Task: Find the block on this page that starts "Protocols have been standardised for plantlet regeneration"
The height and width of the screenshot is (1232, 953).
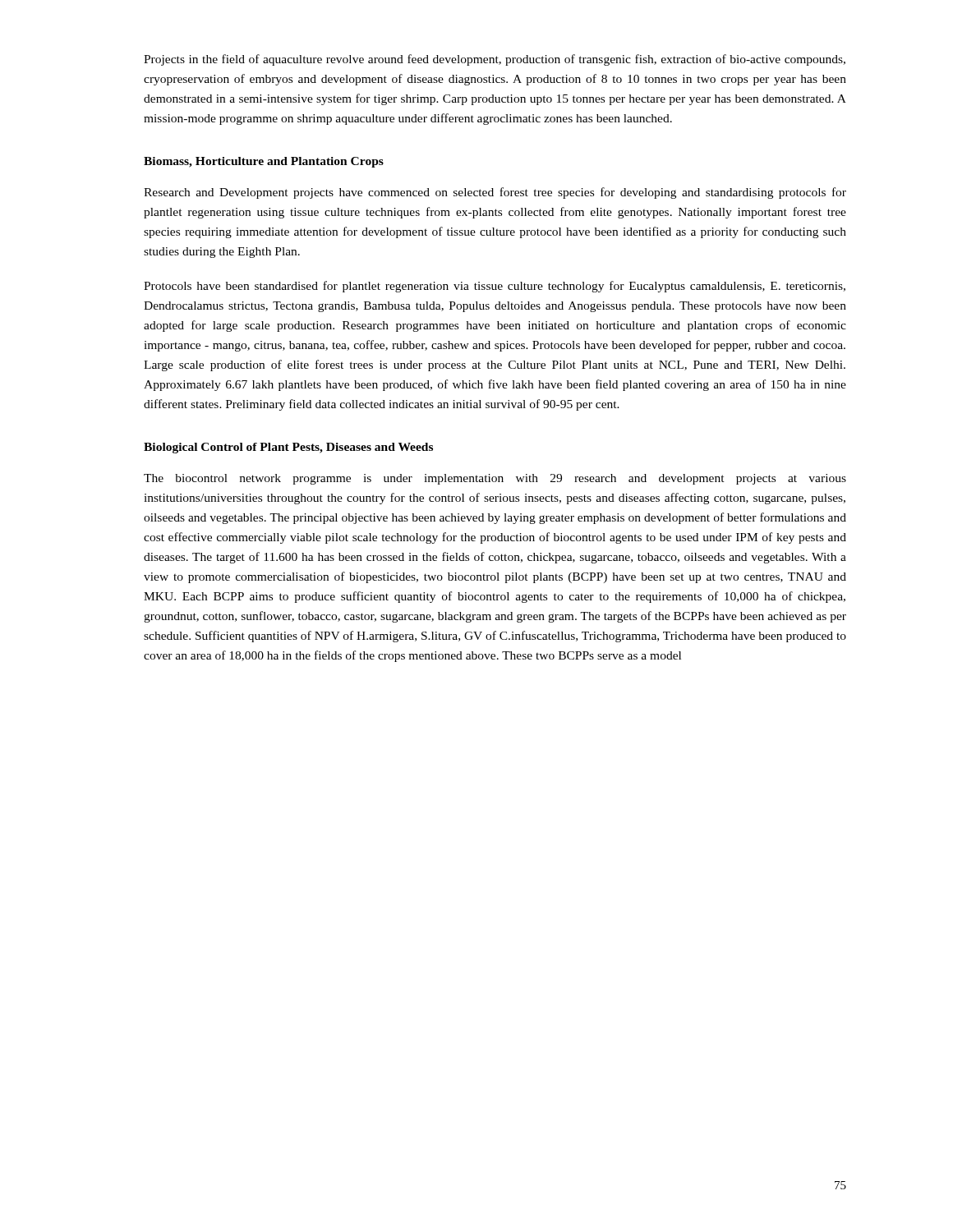Action: tap(495, 345)
